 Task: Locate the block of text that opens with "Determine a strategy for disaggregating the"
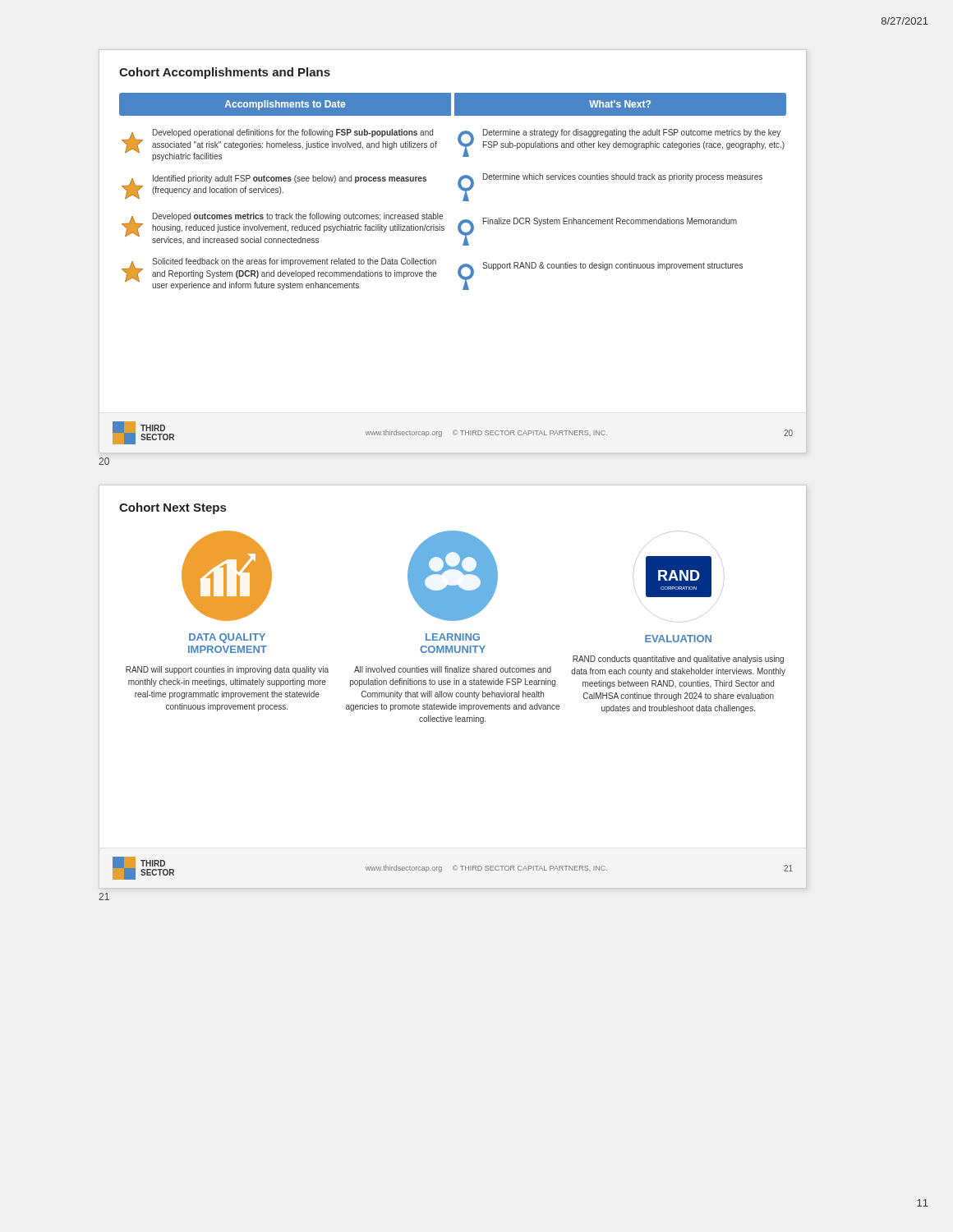pos(621,142)
